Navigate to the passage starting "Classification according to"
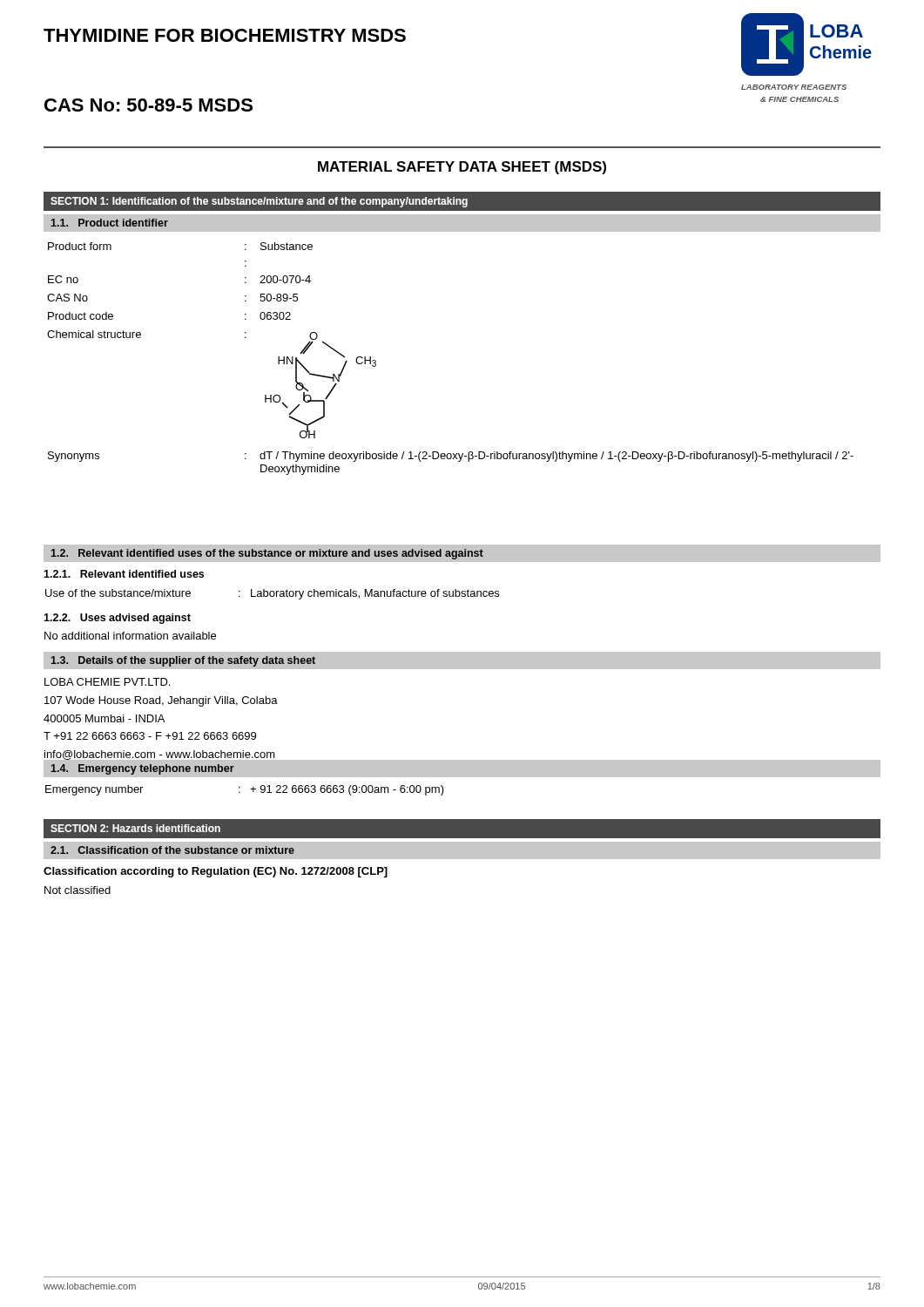 click(216, 871)
